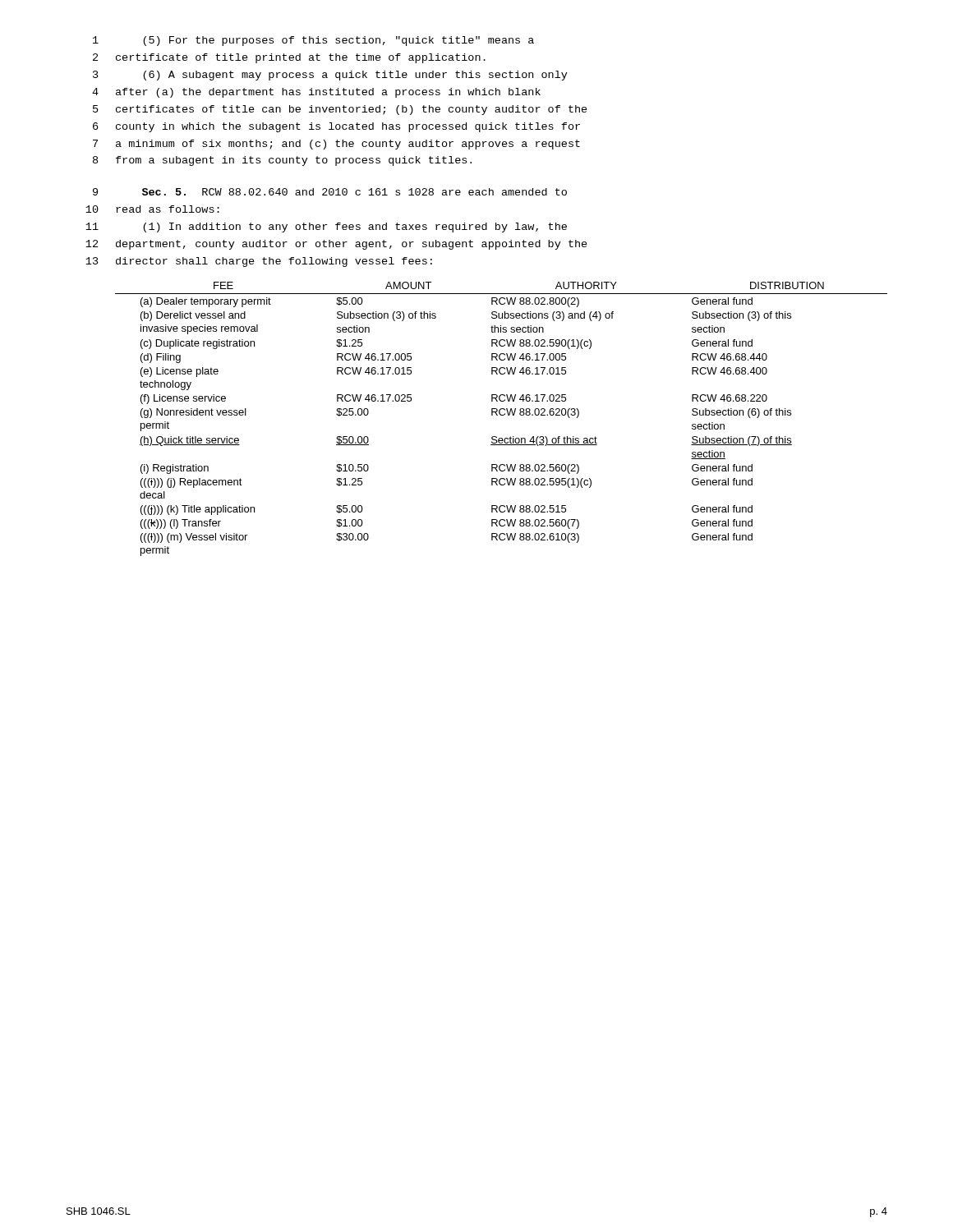
Task: Find the text block starting "8 from a subagent in its"
Action: coord(476,162)
